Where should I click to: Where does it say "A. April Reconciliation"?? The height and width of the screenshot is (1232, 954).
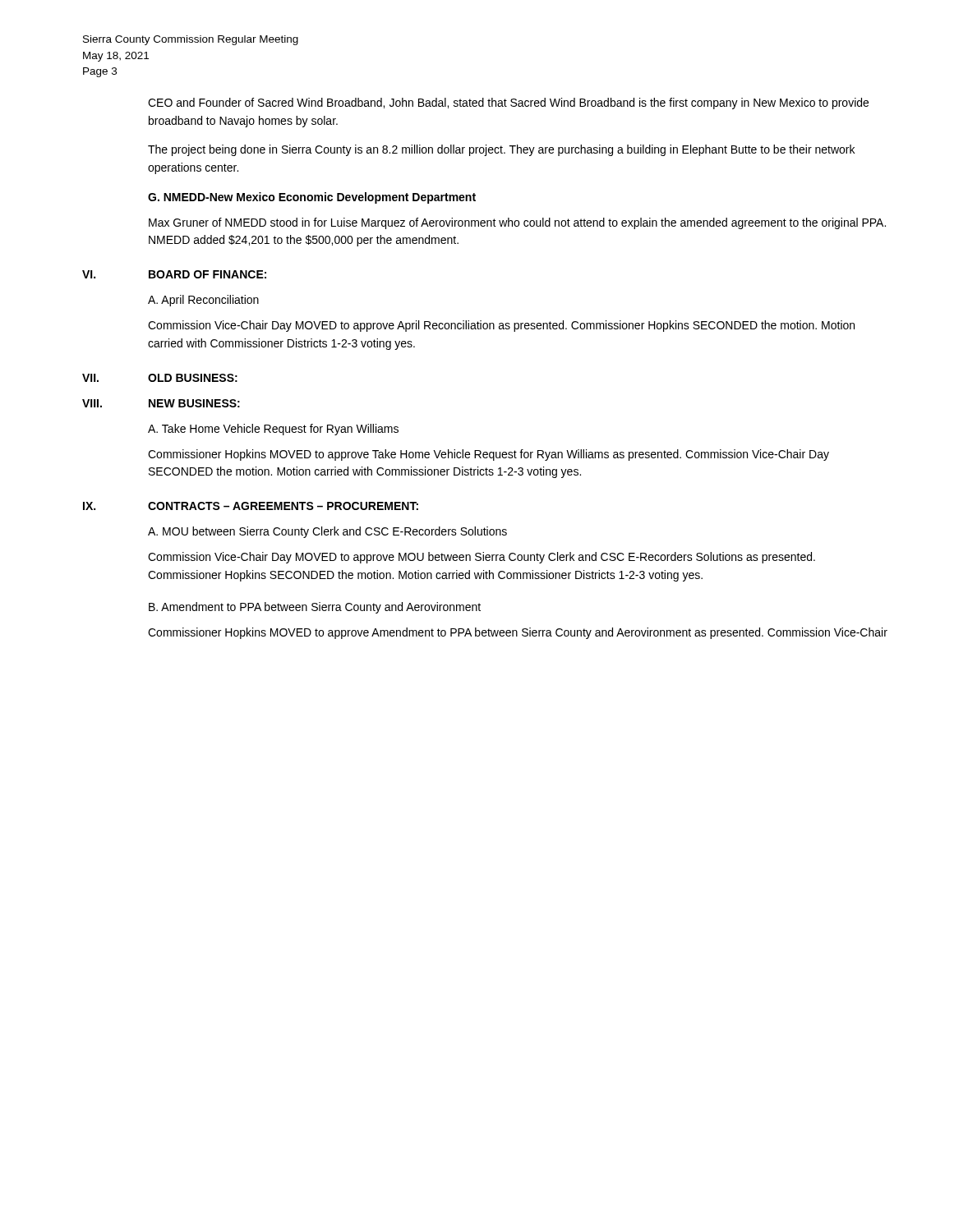coord(204,300)
